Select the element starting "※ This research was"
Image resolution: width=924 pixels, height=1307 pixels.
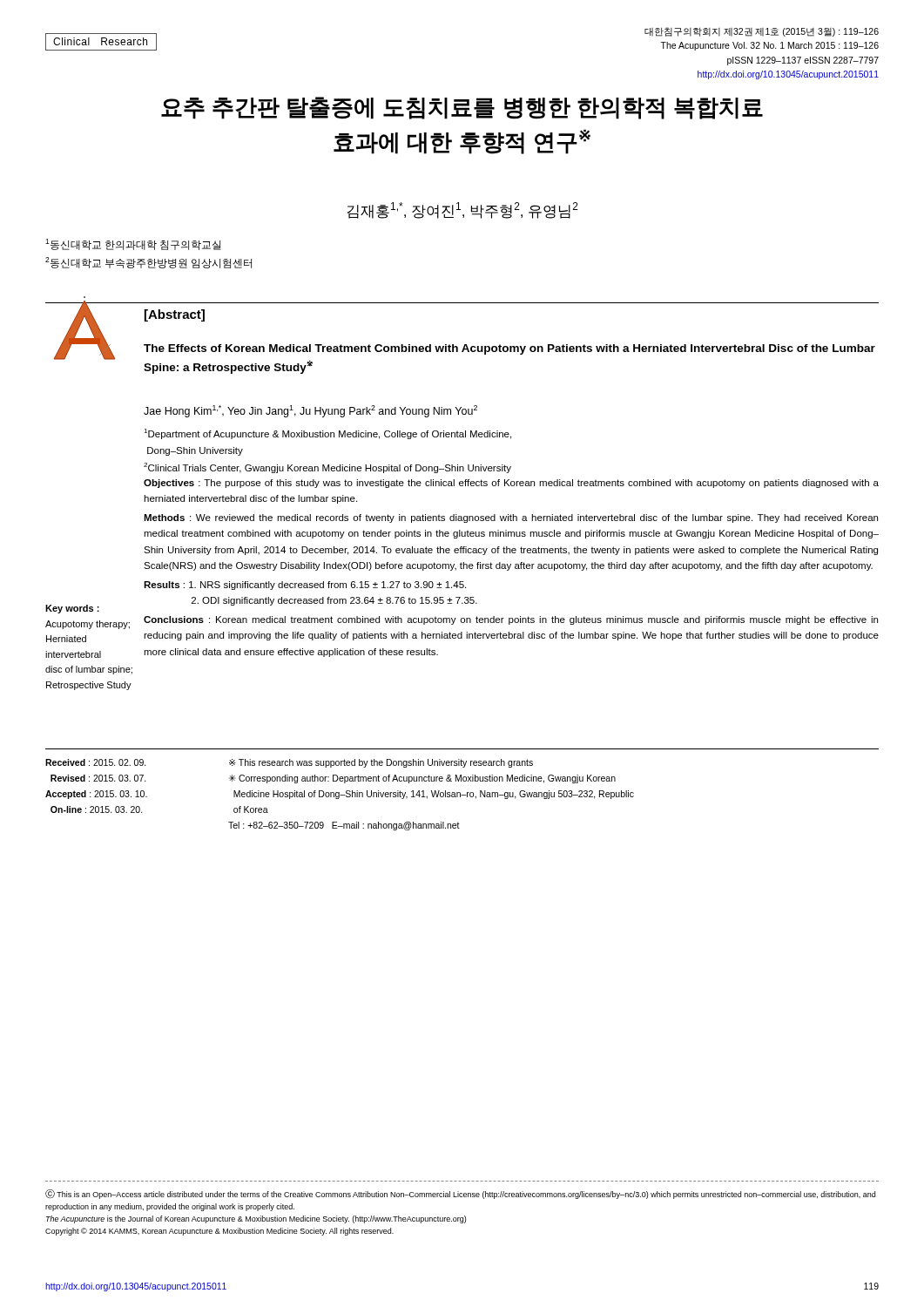pyautogui.click(x=431, y=794)
